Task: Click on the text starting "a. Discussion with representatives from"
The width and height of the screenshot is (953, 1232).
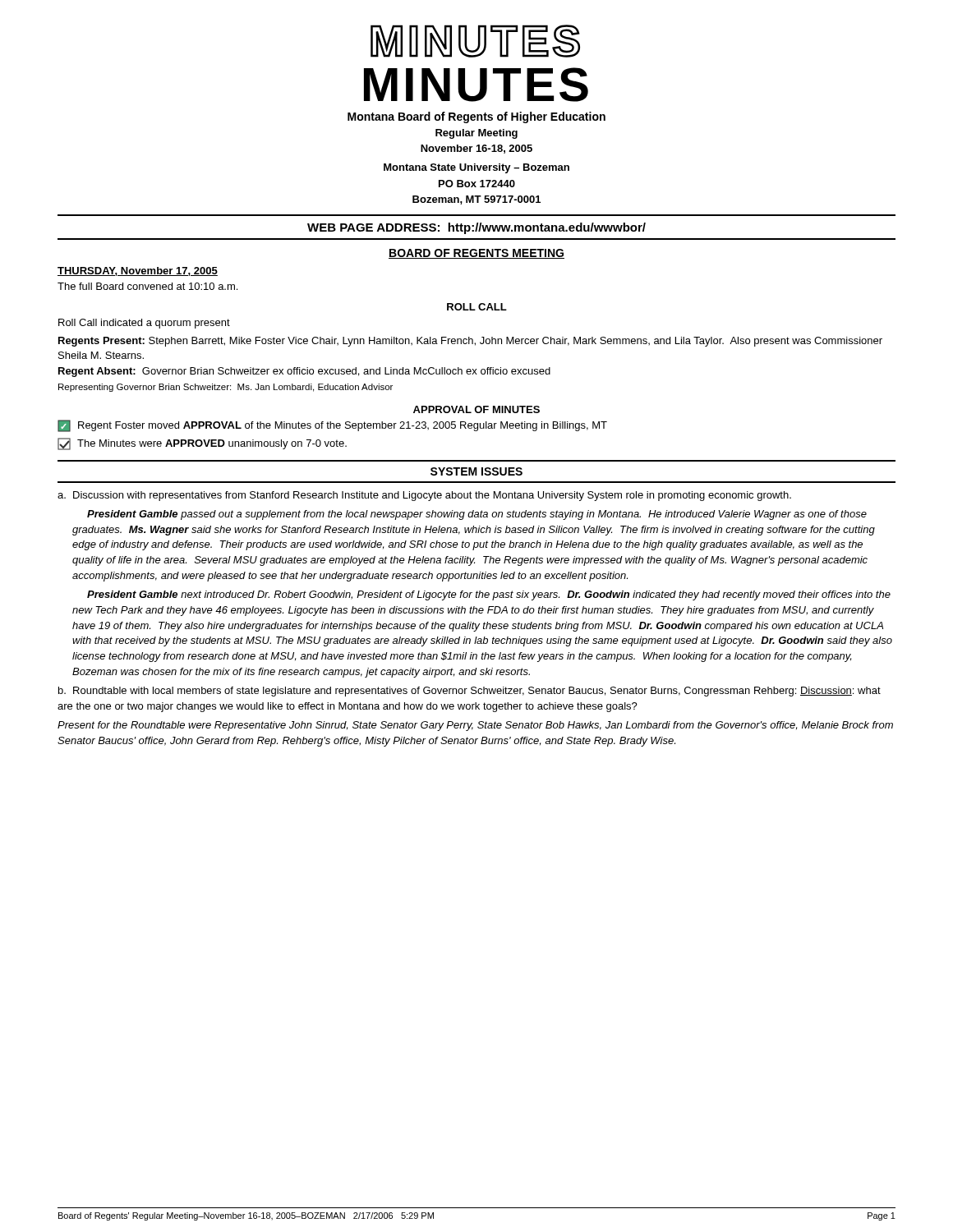Action: (x=425, y=495)
